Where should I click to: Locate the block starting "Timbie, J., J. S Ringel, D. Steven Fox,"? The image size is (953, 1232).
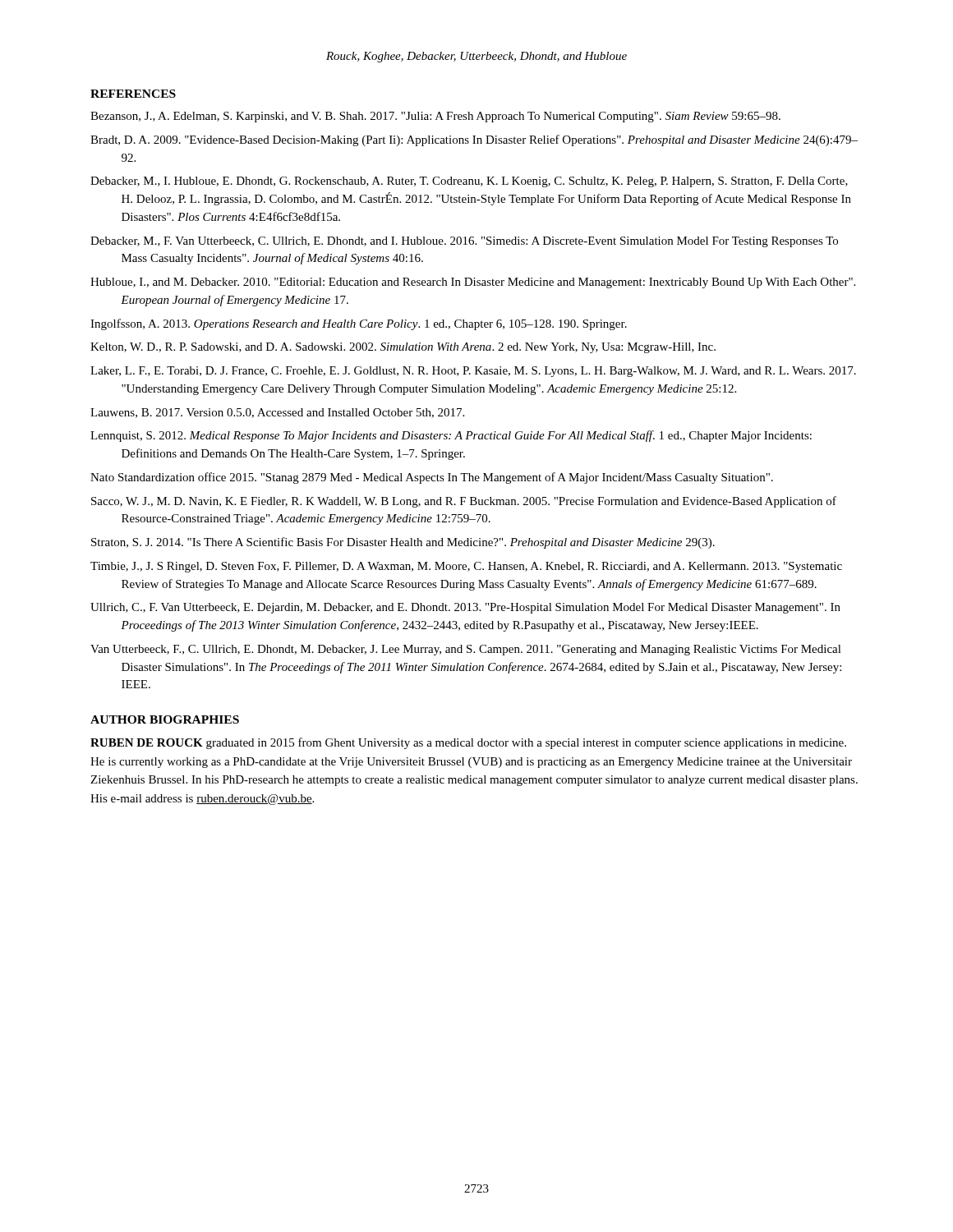click(466, 575)
